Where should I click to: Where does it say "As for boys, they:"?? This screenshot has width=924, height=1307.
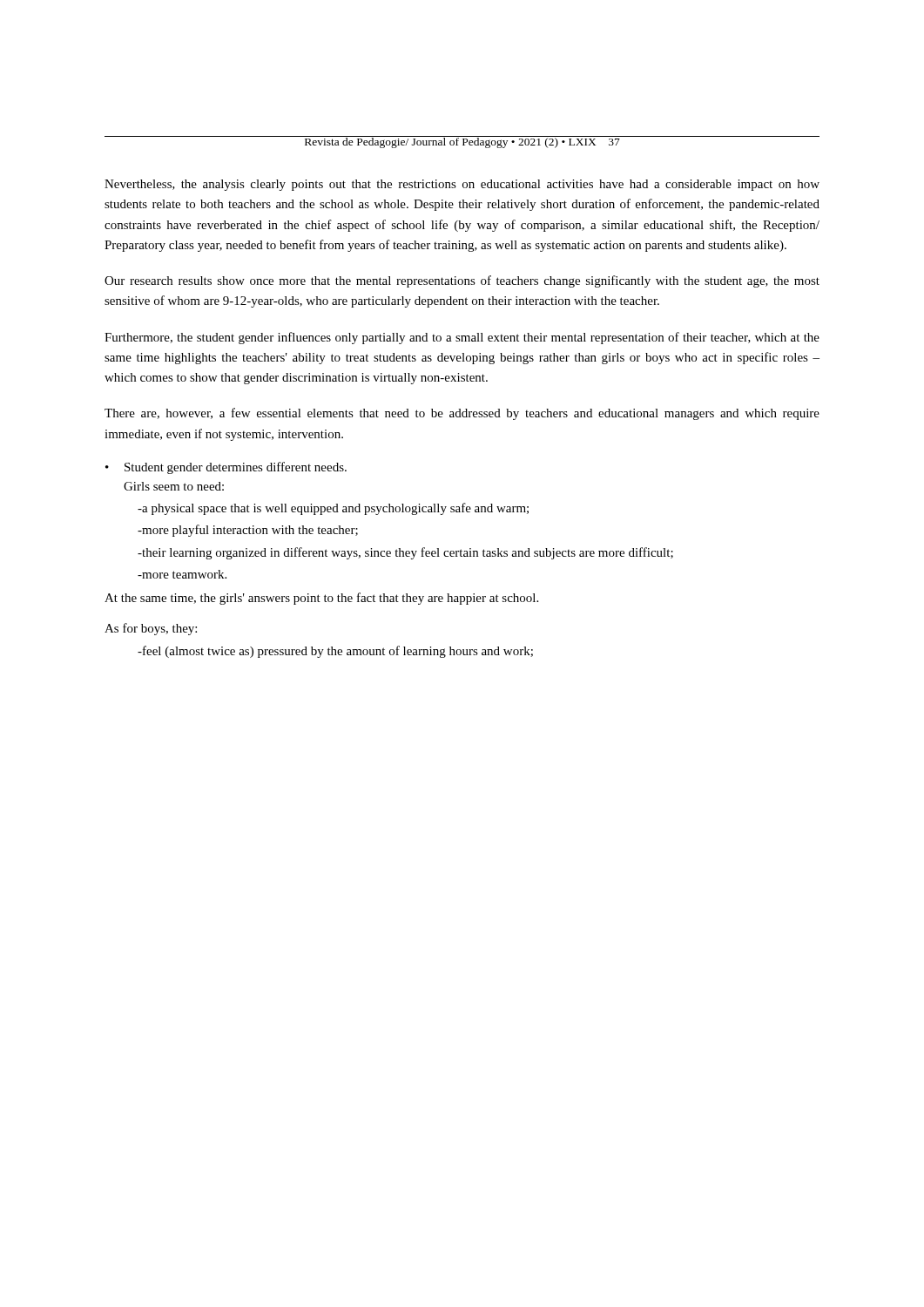pos(151,628)
